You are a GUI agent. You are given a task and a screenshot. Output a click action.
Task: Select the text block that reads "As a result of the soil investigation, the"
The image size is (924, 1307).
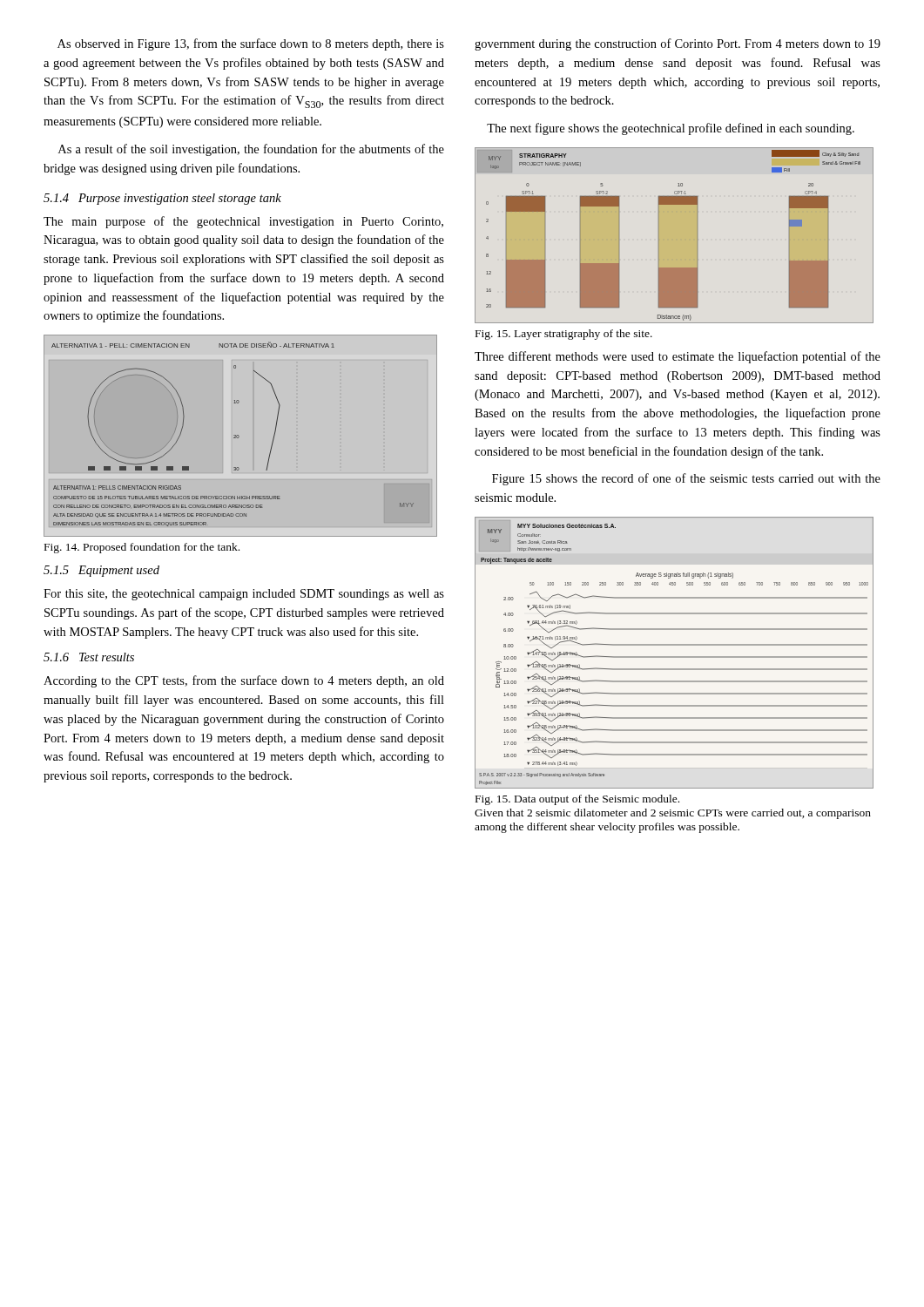(244, 158)
